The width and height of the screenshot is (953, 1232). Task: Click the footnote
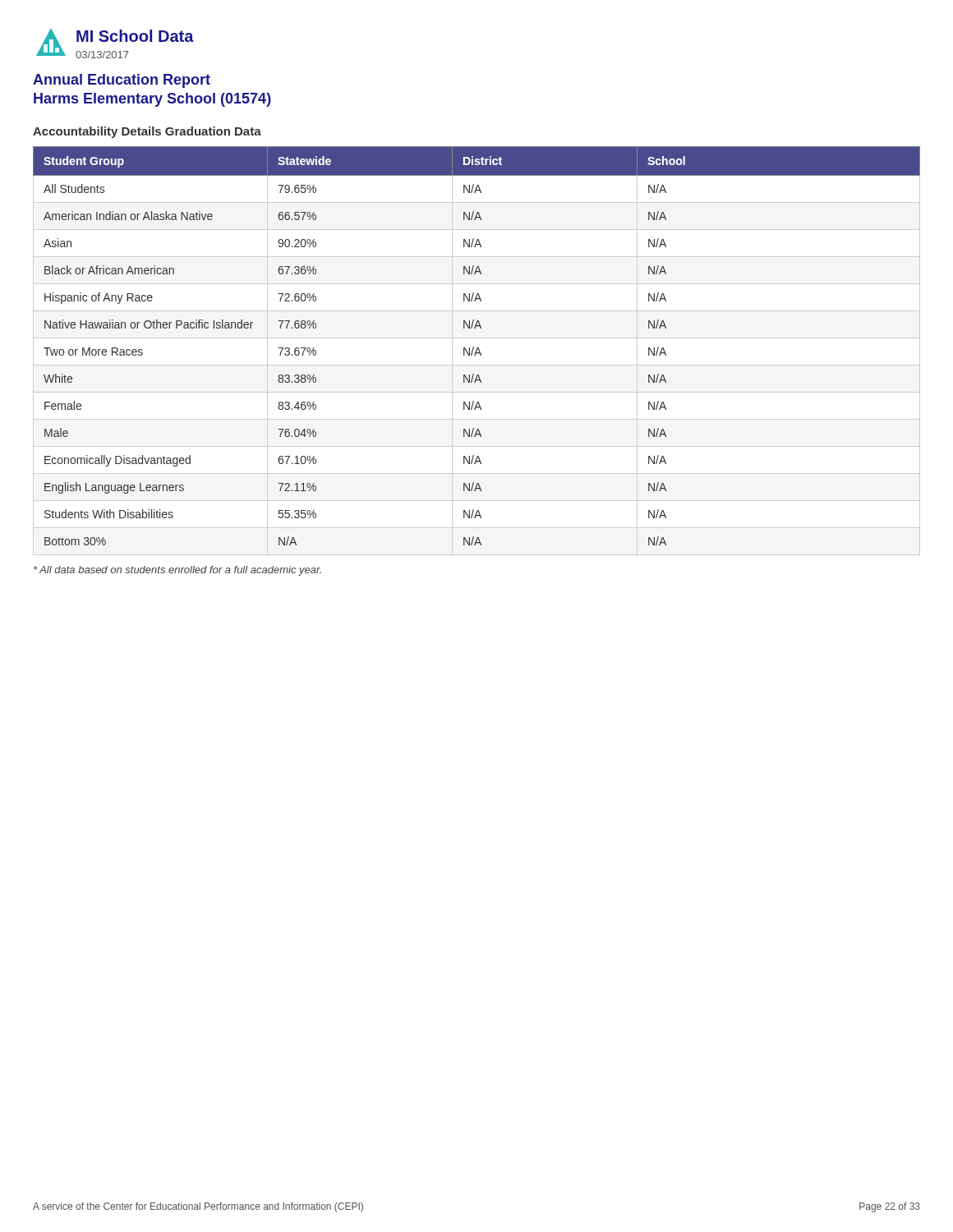178,570
